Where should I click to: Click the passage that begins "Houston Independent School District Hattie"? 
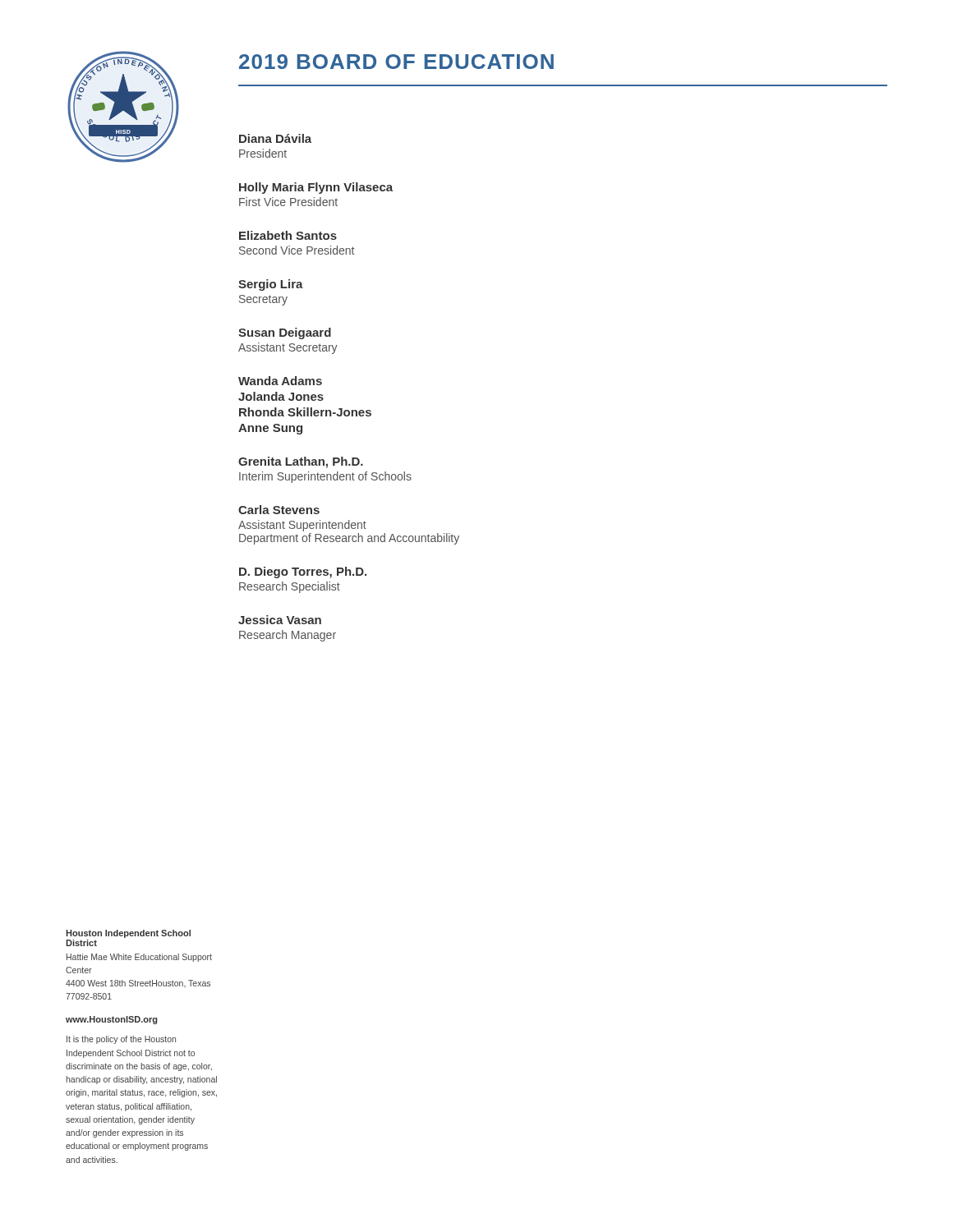(142, 1047)
